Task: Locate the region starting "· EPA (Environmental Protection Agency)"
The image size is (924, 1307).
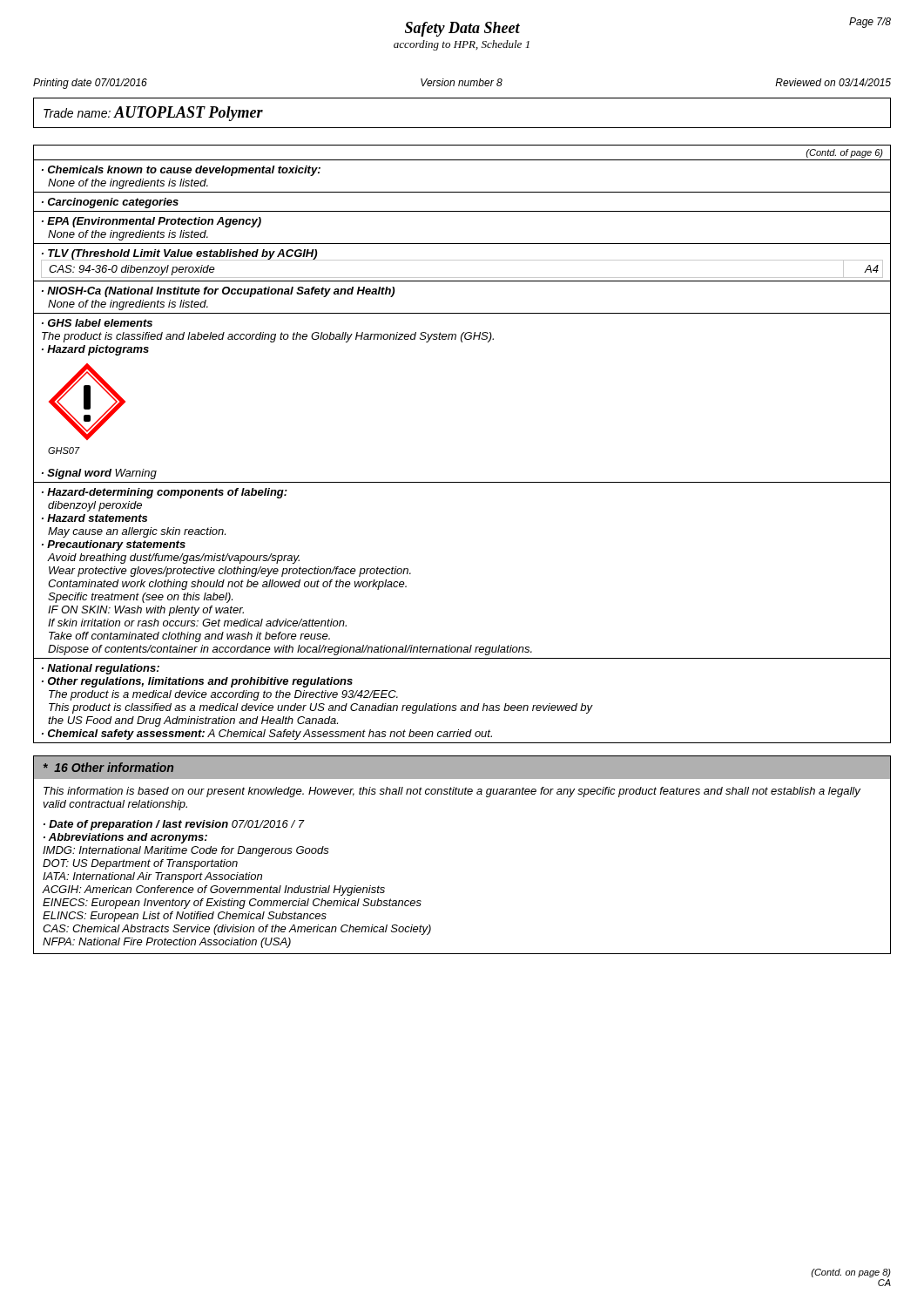Action: click(x=151, y=221)
